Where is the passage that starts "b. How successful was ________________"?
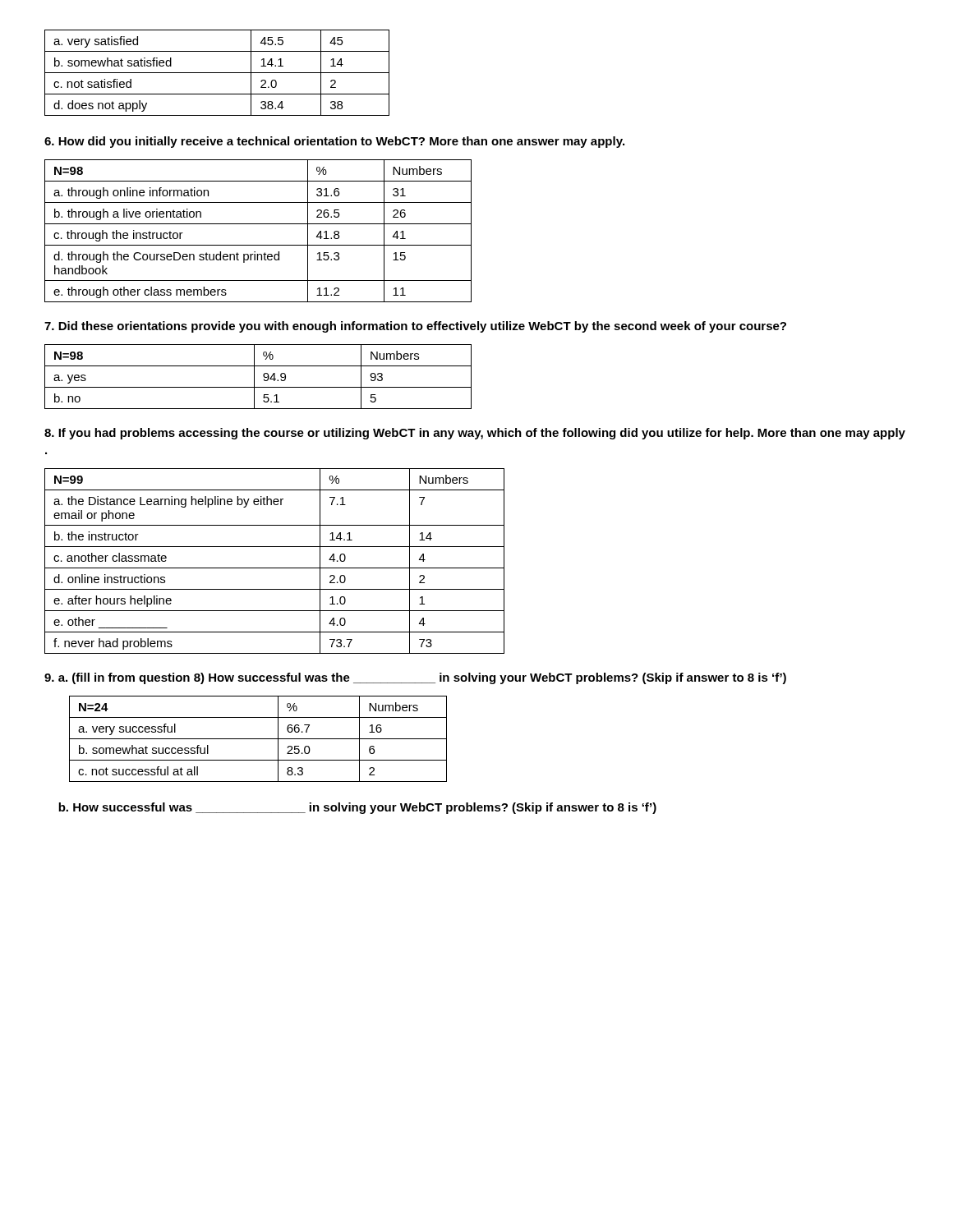Image resolution: width=953 pixels, height=1232 pixels. pos(351,807)
